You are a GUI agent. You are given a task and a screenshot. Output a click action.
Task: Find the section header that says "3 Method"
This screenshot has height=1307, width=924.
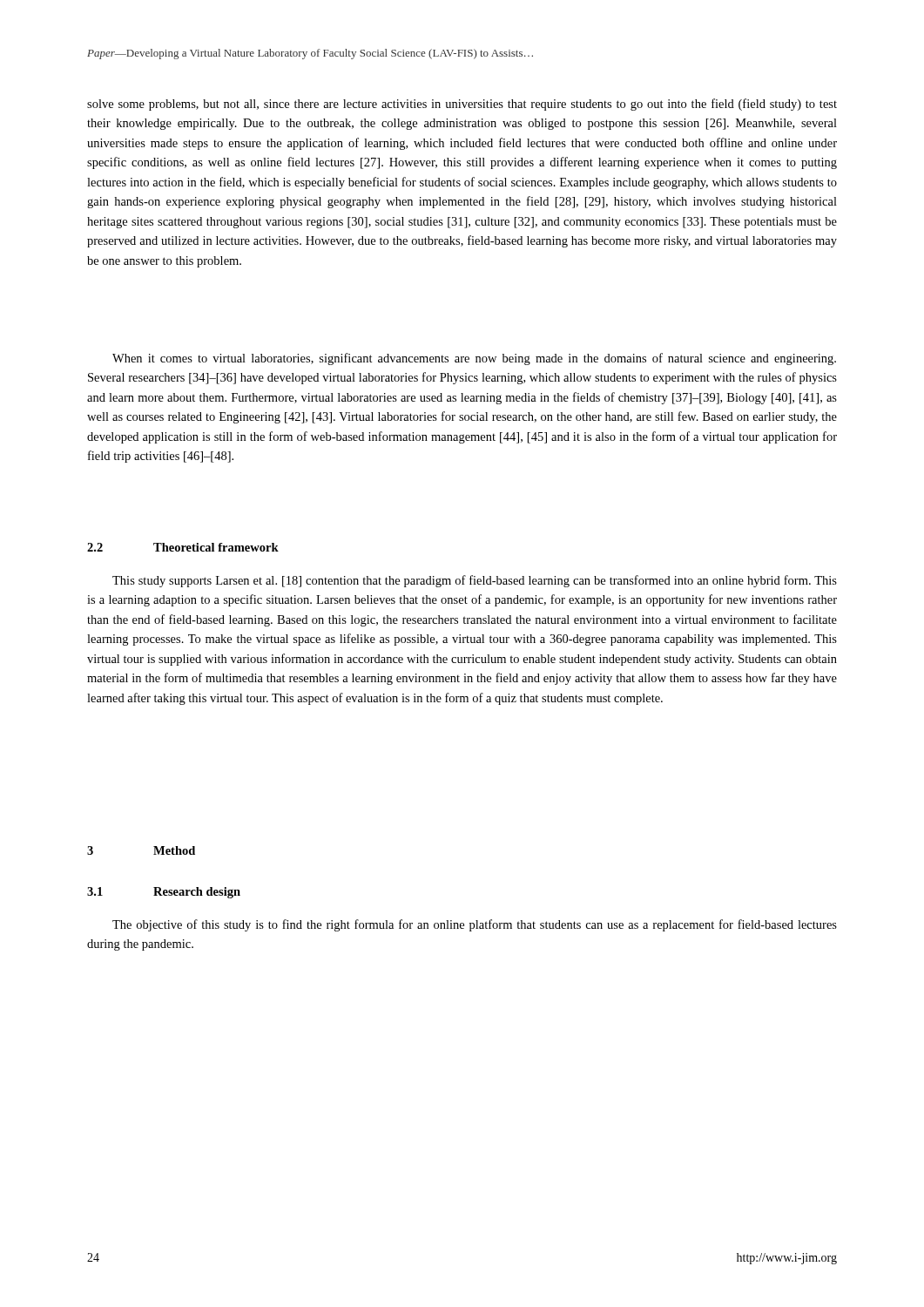pyautogui.click(x=90, y=850)
